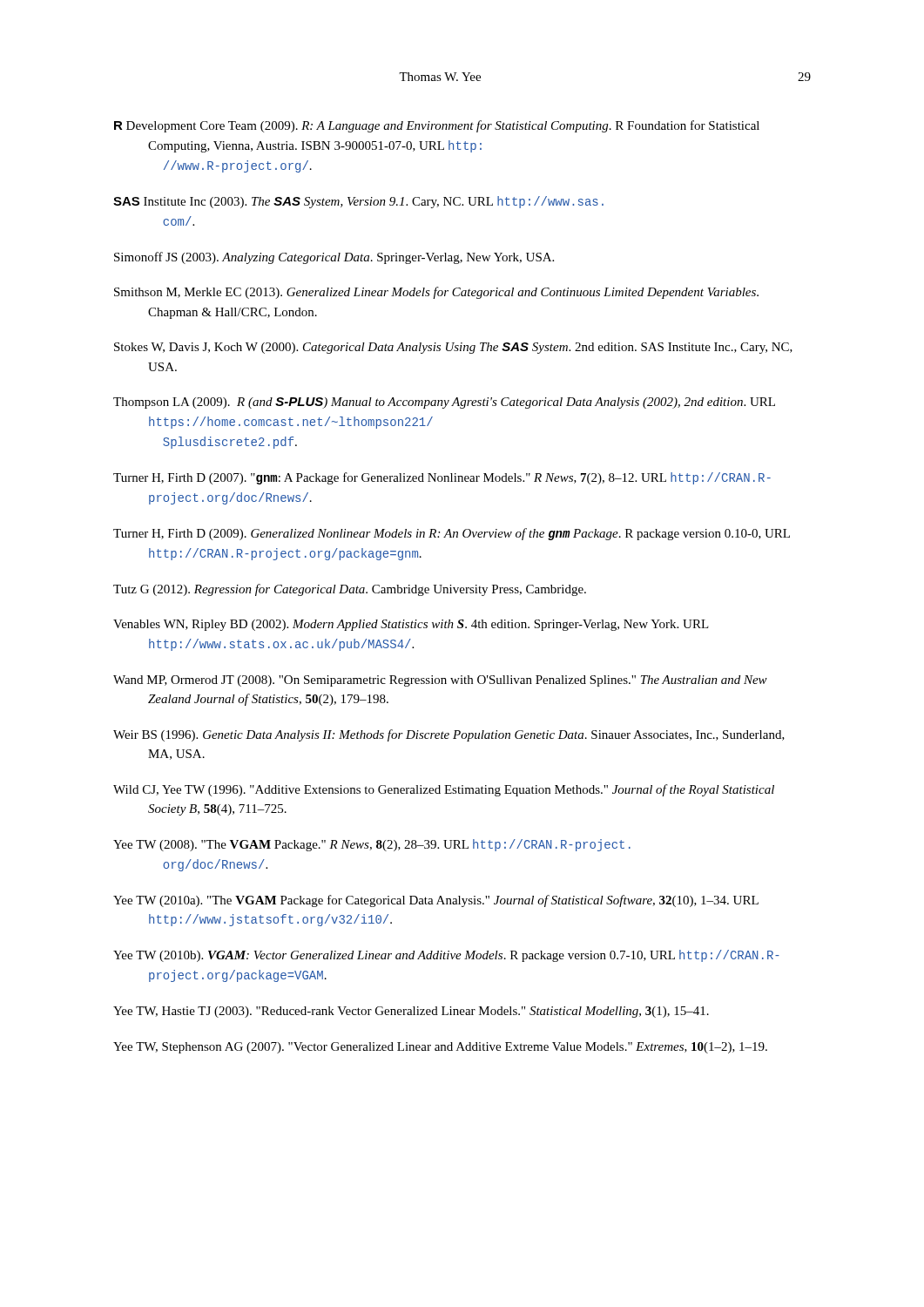This screenshot has height=1307, width=924.
Task: Select the text starting "Thompson LA (2009)."
Action: click(x=444, y=403)
